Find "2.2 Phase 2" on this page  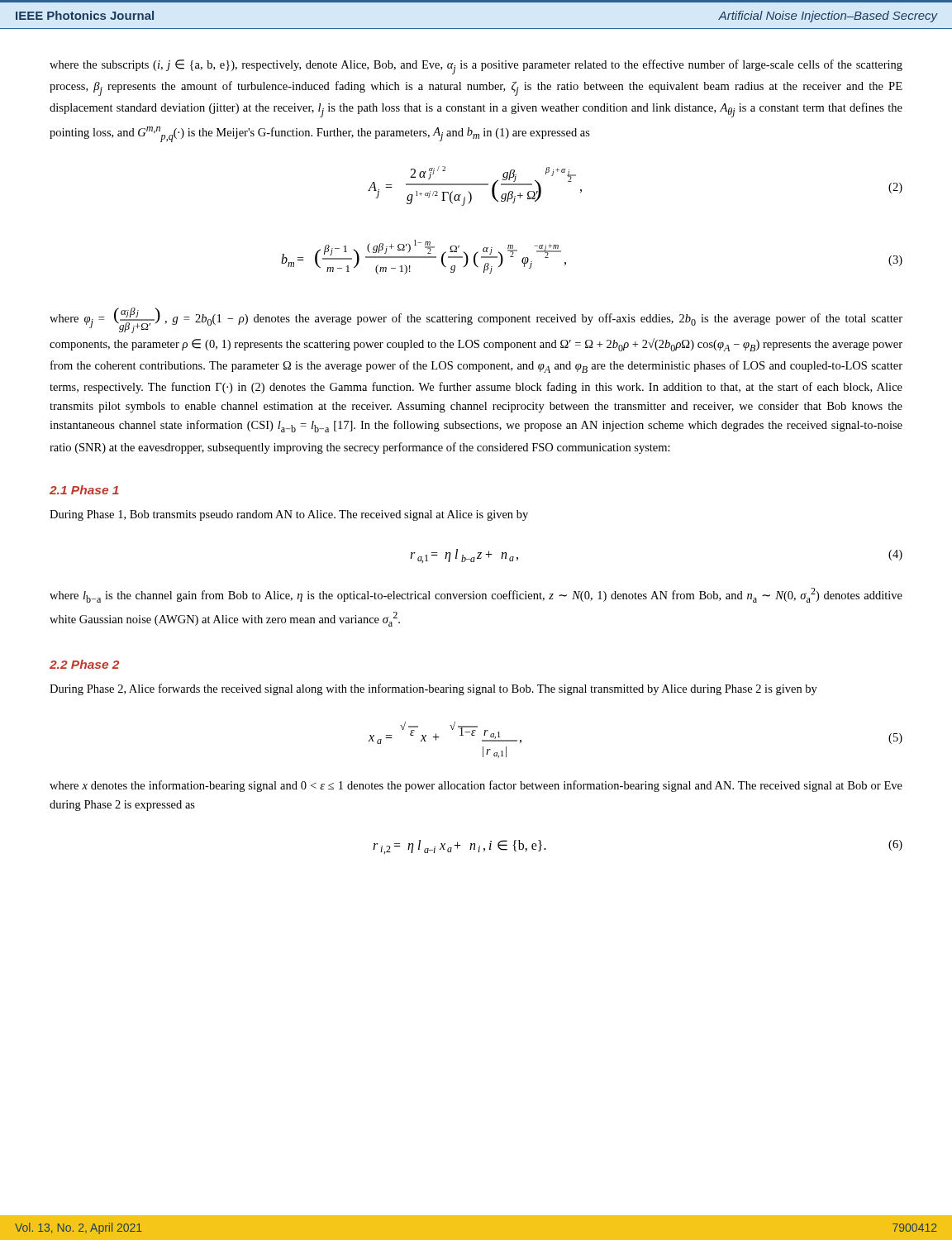click(x=84, y=664)
